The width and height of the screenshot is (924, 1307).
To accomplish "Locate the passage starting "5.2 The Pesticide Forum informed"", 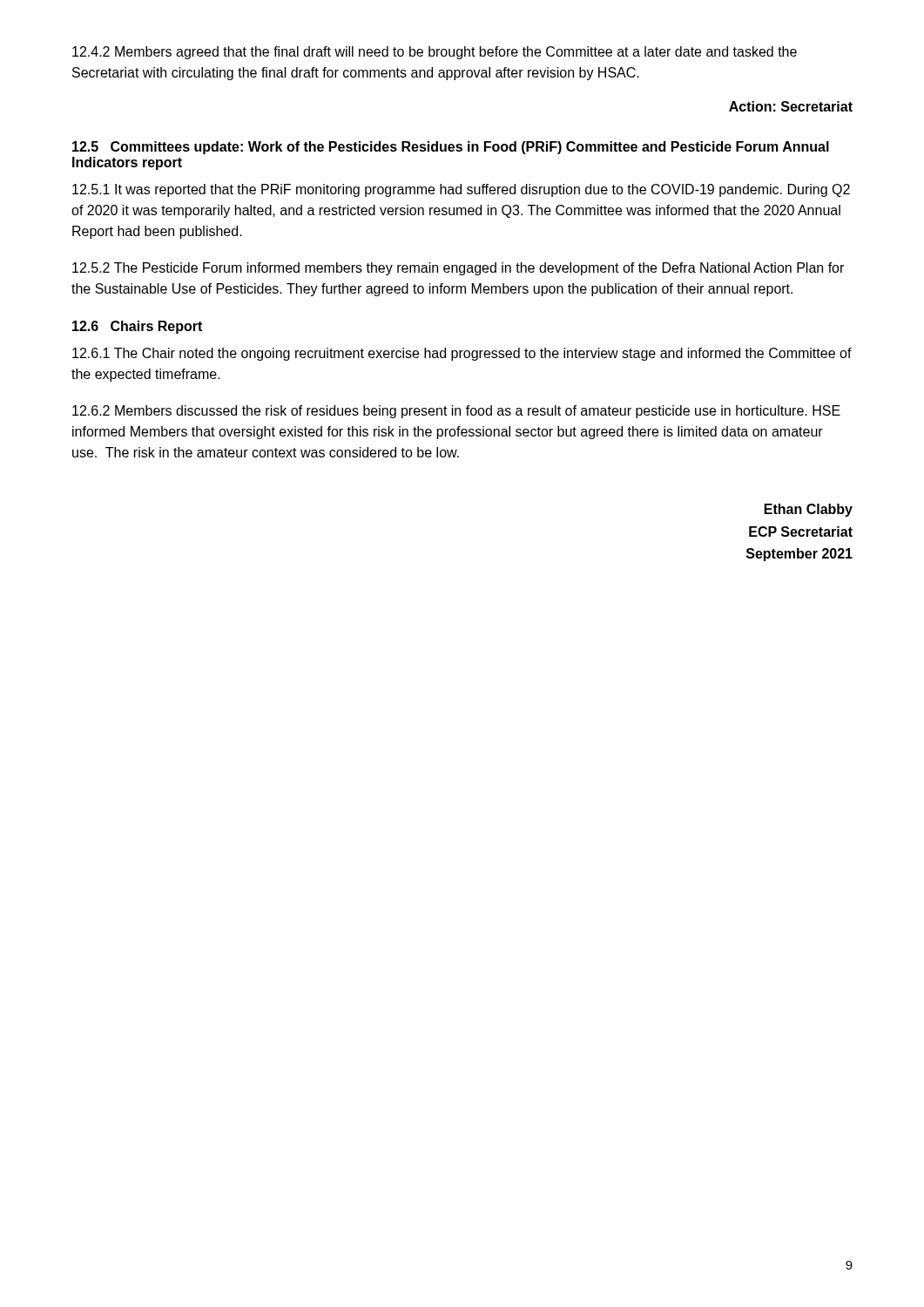I will pos(458,278).
